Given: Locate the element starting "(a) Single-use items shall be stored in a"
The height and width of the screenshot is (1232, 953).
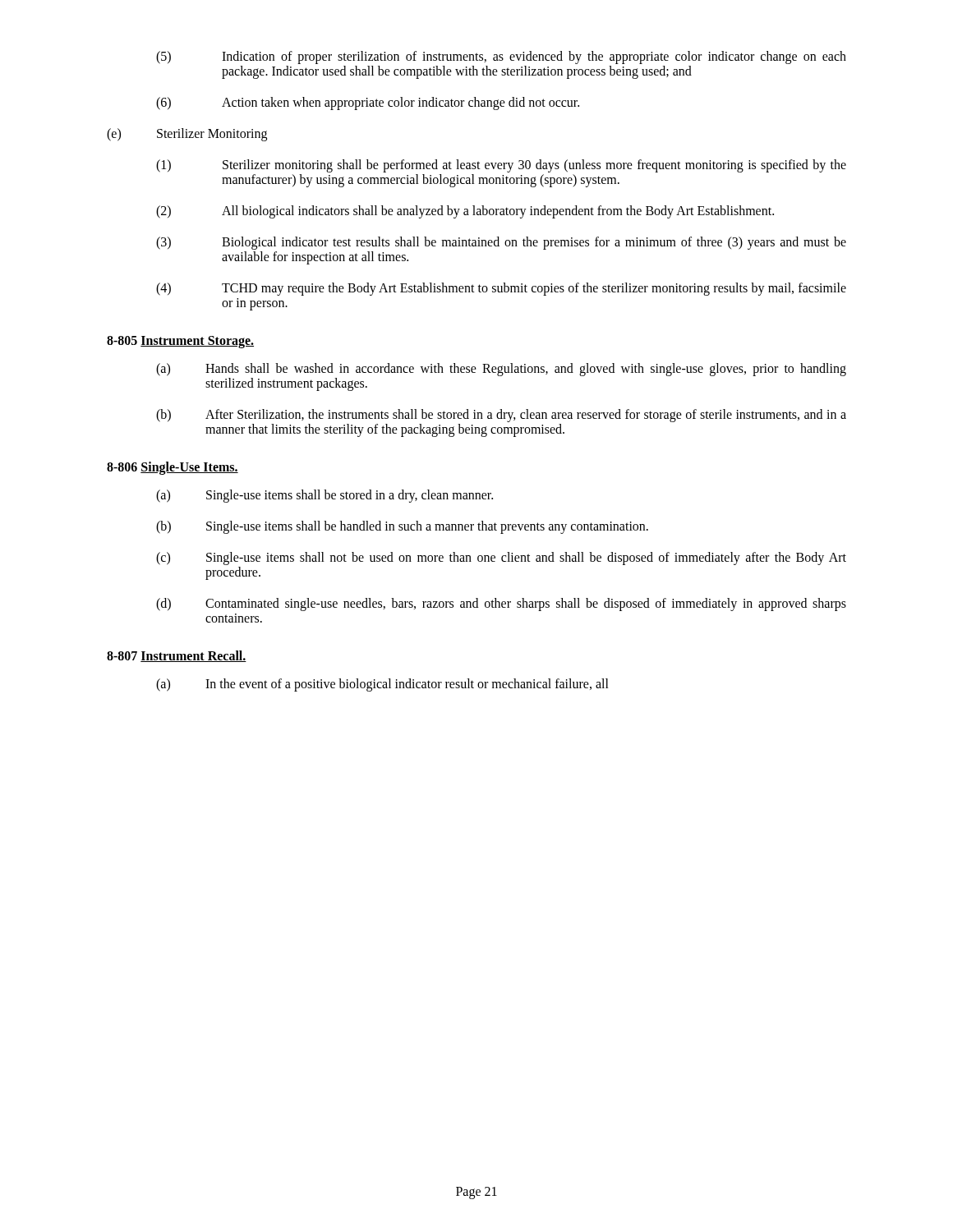Looking at the screenshot, I should point(501,495).
